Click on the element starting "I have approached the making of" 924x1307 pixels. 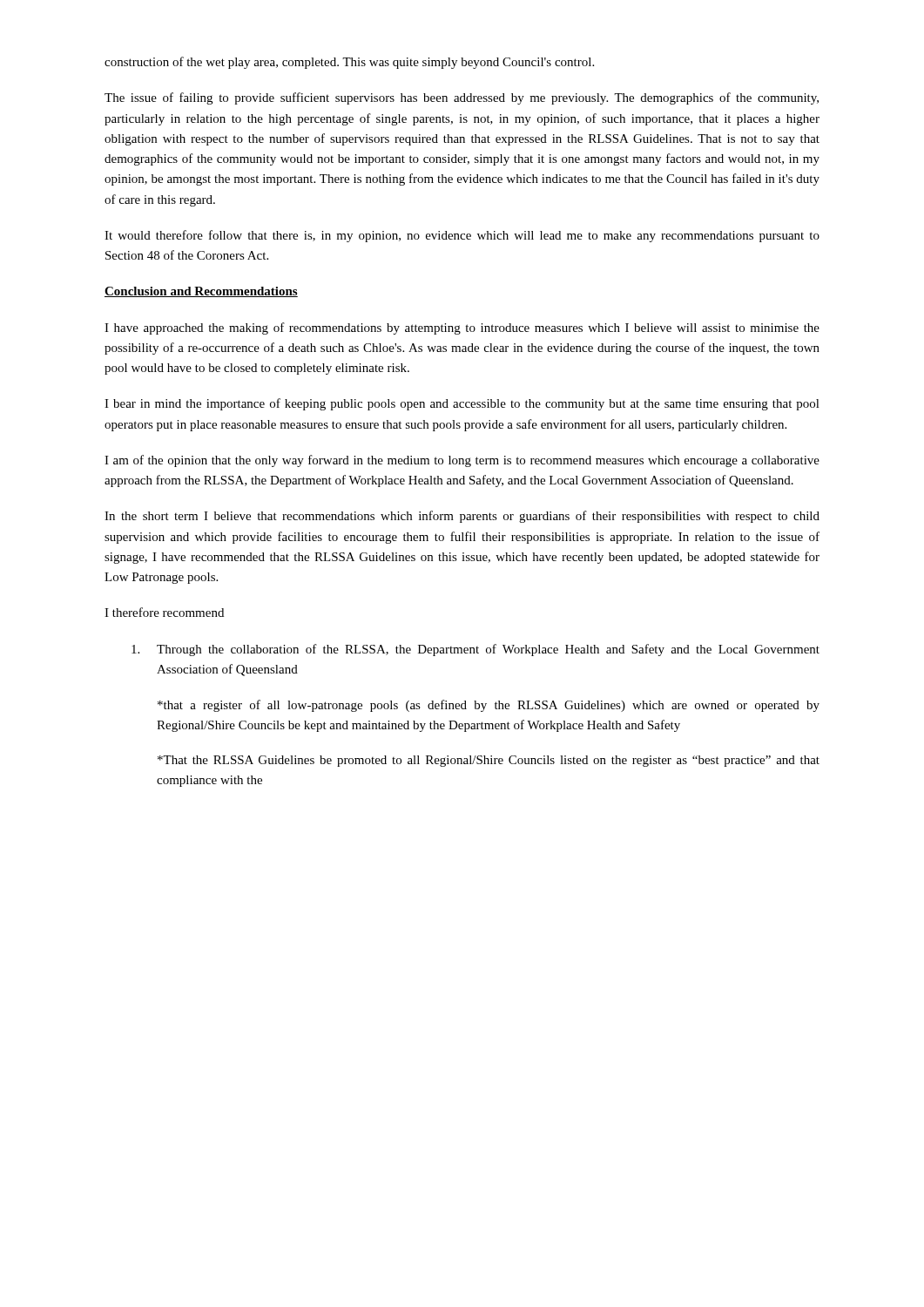[462, 347]
